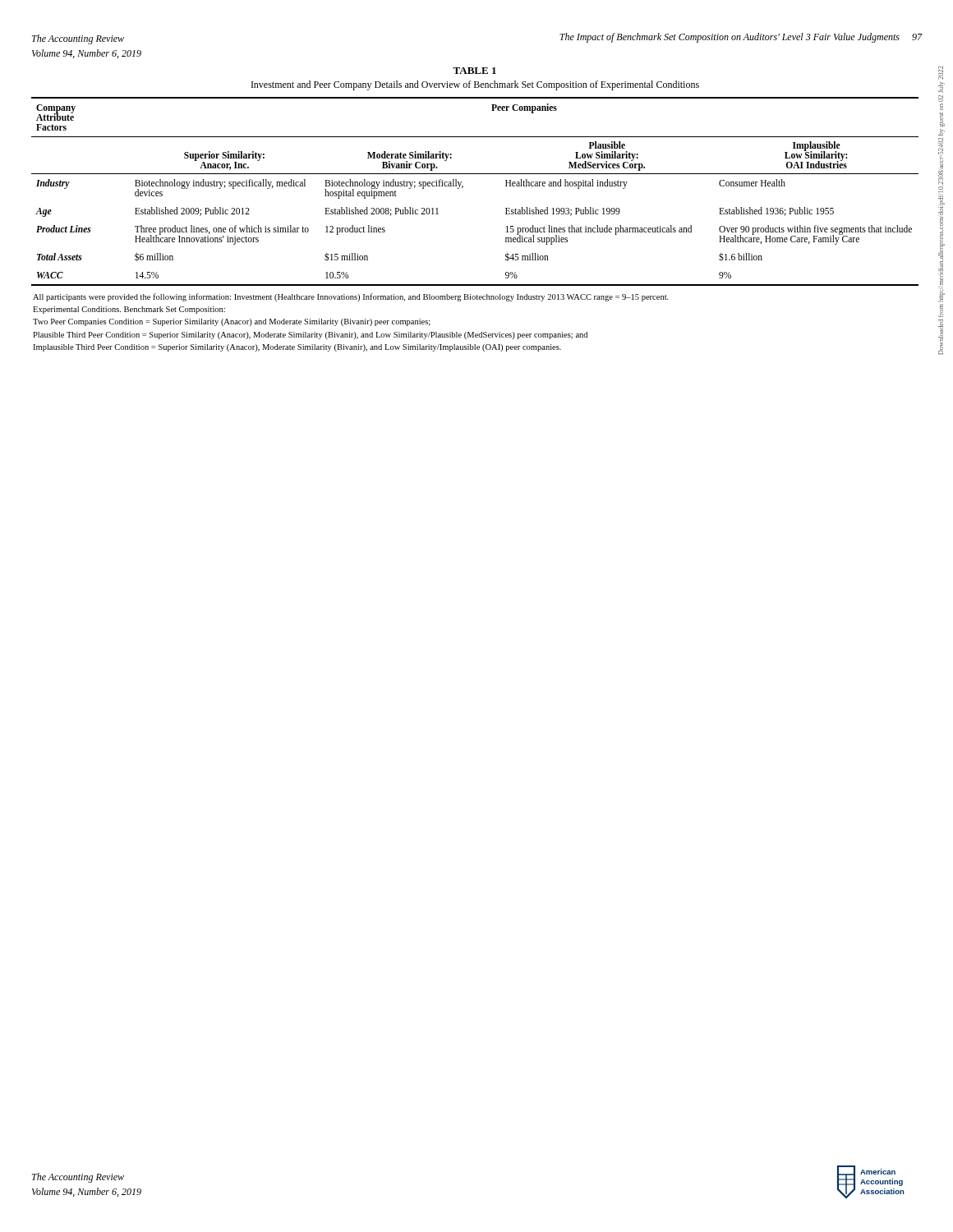Viewport: 953px width, 1232px height.
Task: Locate the logo
Action: click(877, 1186)
